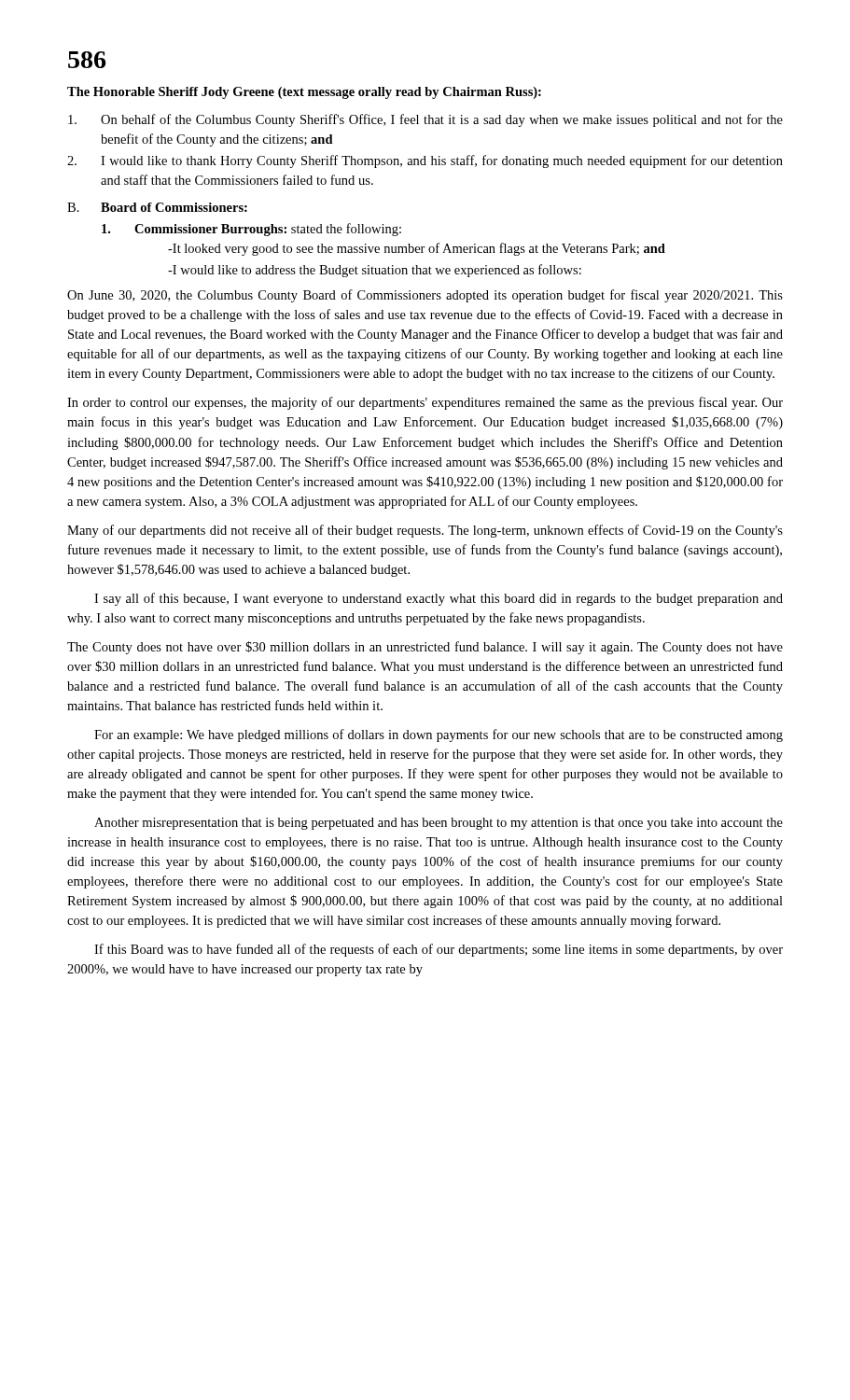Click on the text block containing "If this Board"

(x=425, y=959)
